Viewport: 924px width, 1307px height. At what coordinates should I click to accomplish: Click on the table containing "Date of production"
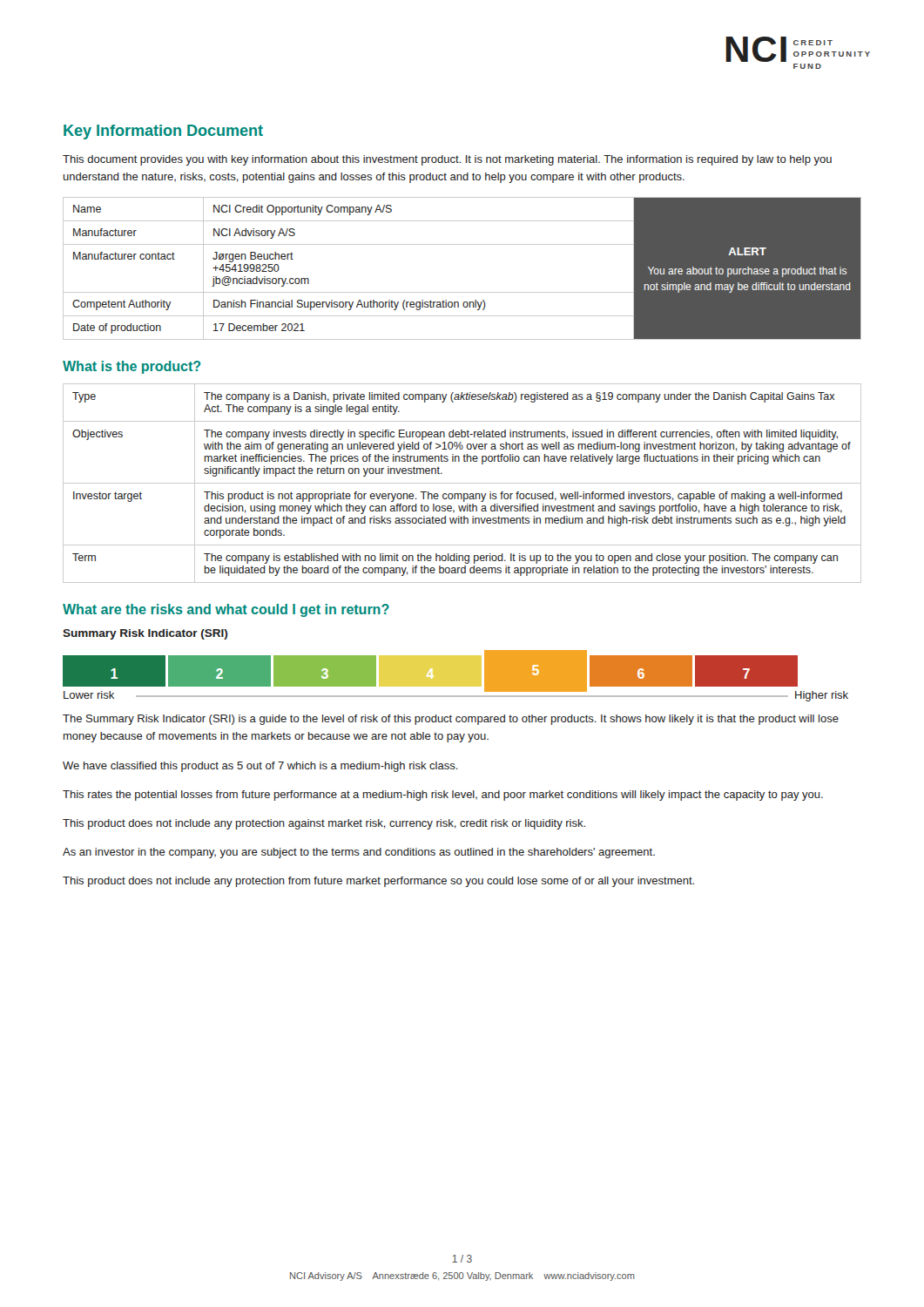[x=462, y=269]
